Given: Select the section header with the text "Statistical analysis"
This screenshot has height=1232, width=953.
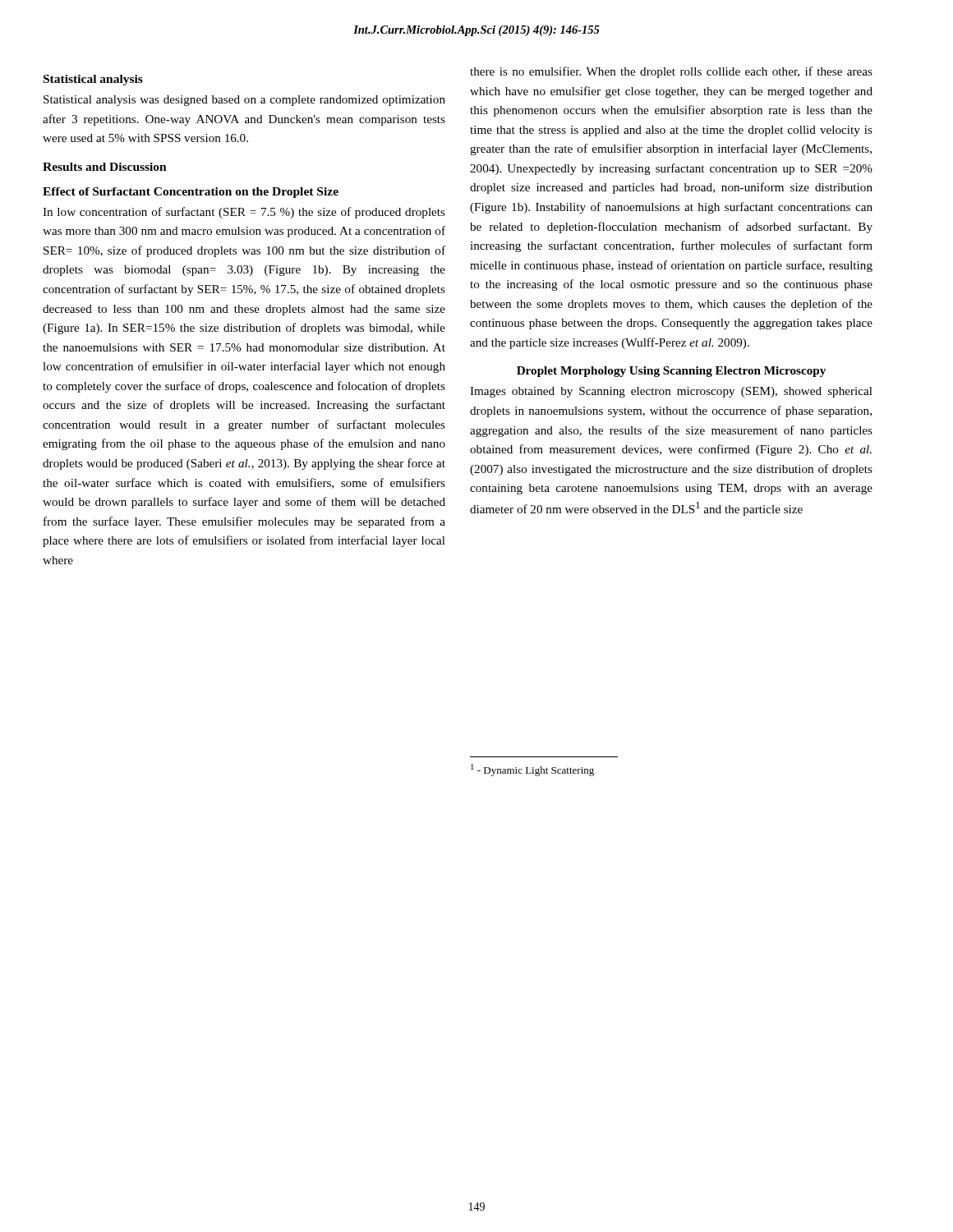Looking at the screenshot, I should (93, 78).
